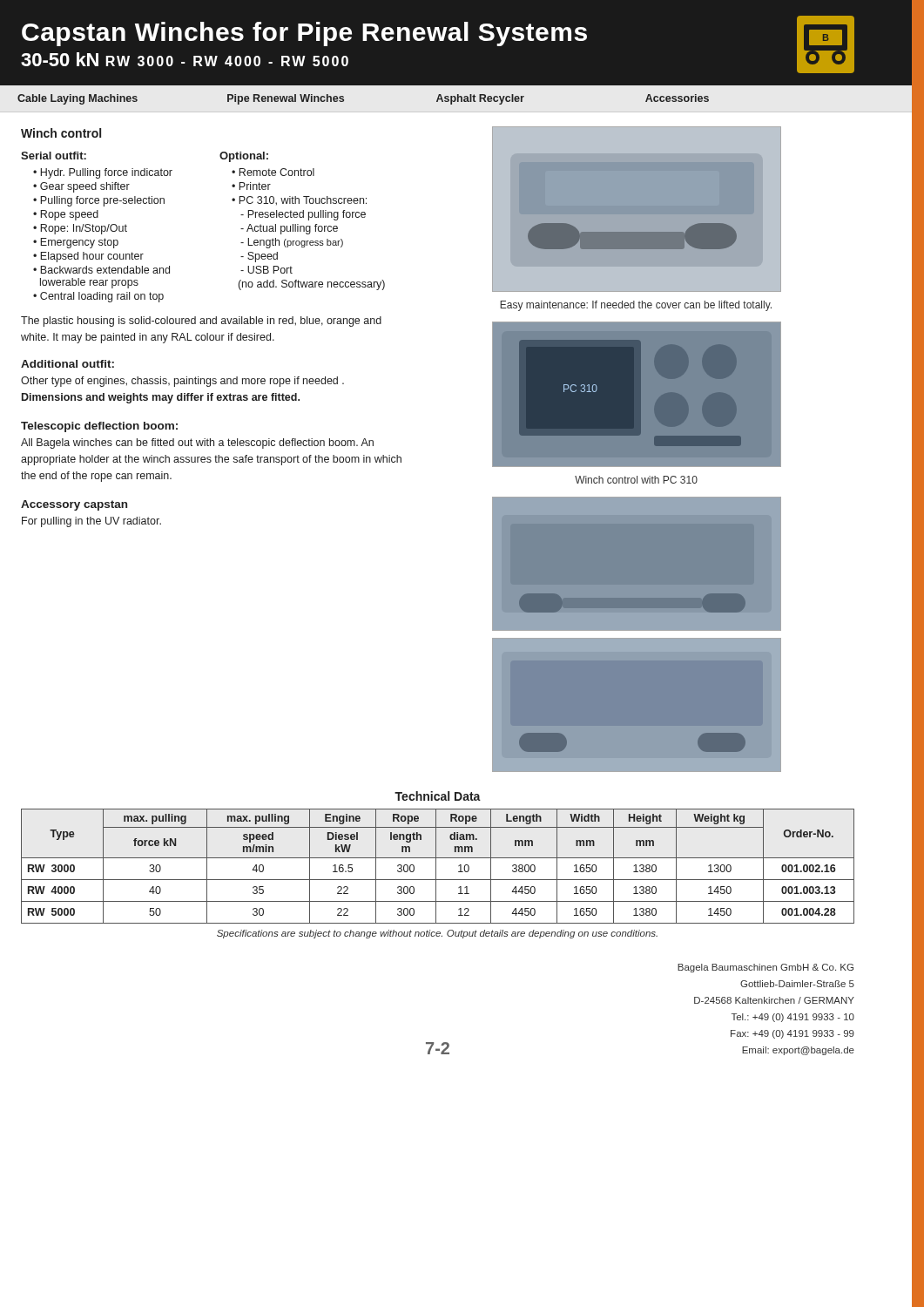This screenshot has width=924, height=1307.
Task: Select the text block starting "All Bagela winches can"
Action: tap(212, 459)
